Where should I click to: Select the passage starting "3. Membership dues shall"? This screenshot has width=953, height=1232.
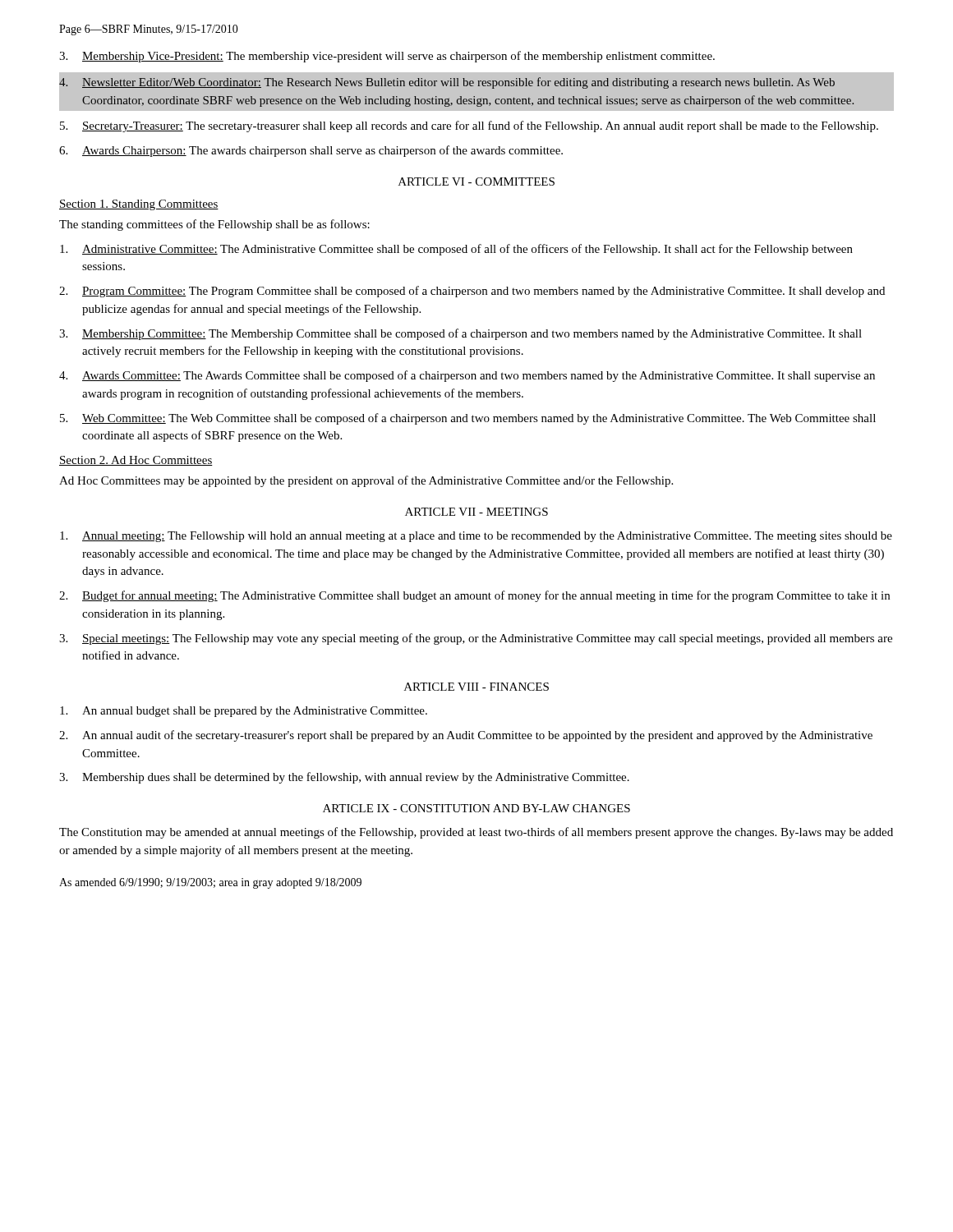click(x=476, y=778)
